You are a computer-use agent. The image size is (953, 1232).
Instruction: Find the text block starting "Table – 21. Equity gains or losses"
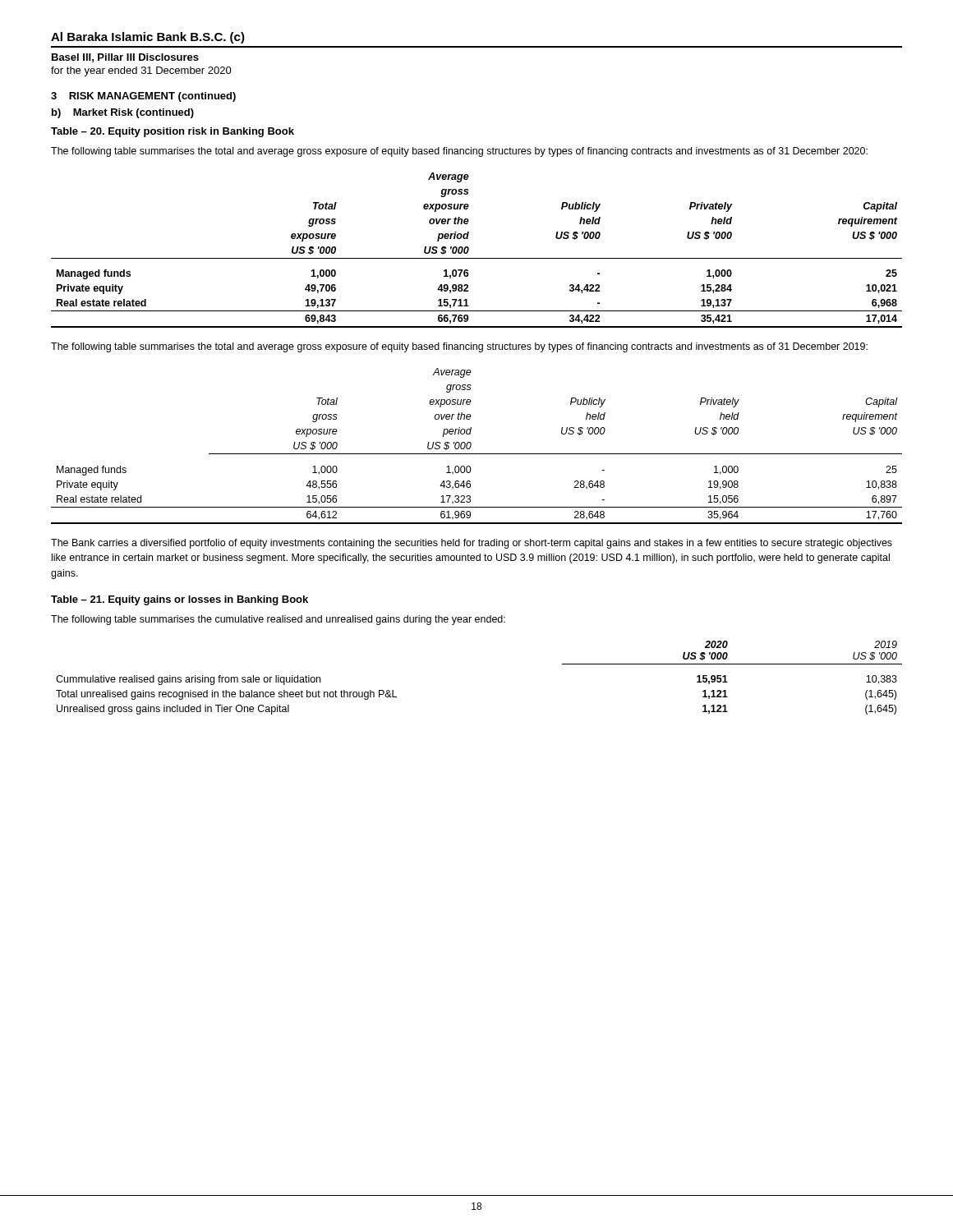click(180, 599)
